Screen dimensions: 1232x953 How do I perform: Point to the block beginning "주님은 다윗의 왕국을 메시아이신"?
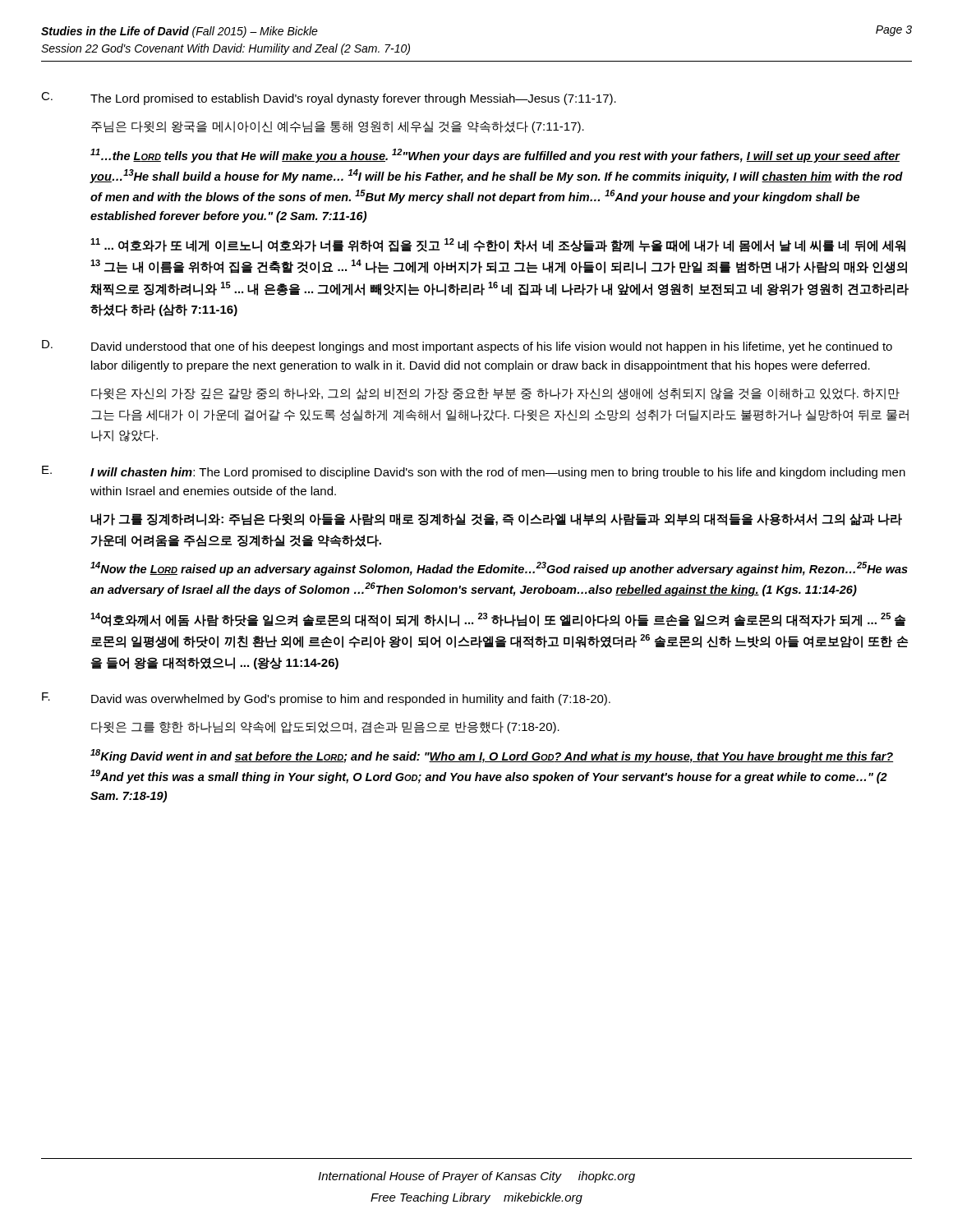click(338, 126)
